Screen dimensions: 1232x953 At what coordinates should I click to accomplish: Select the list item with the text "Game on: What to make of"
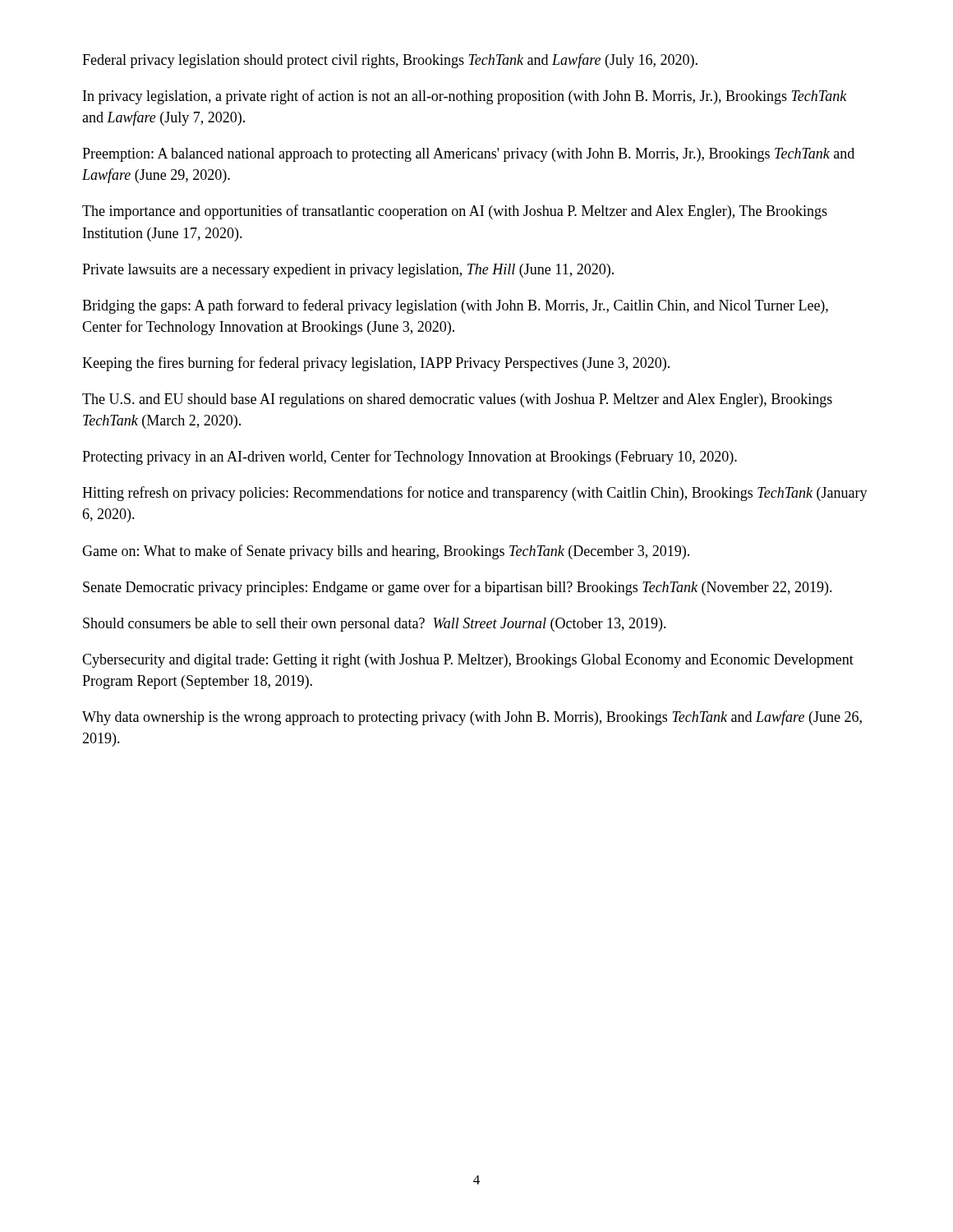point(386,551)
